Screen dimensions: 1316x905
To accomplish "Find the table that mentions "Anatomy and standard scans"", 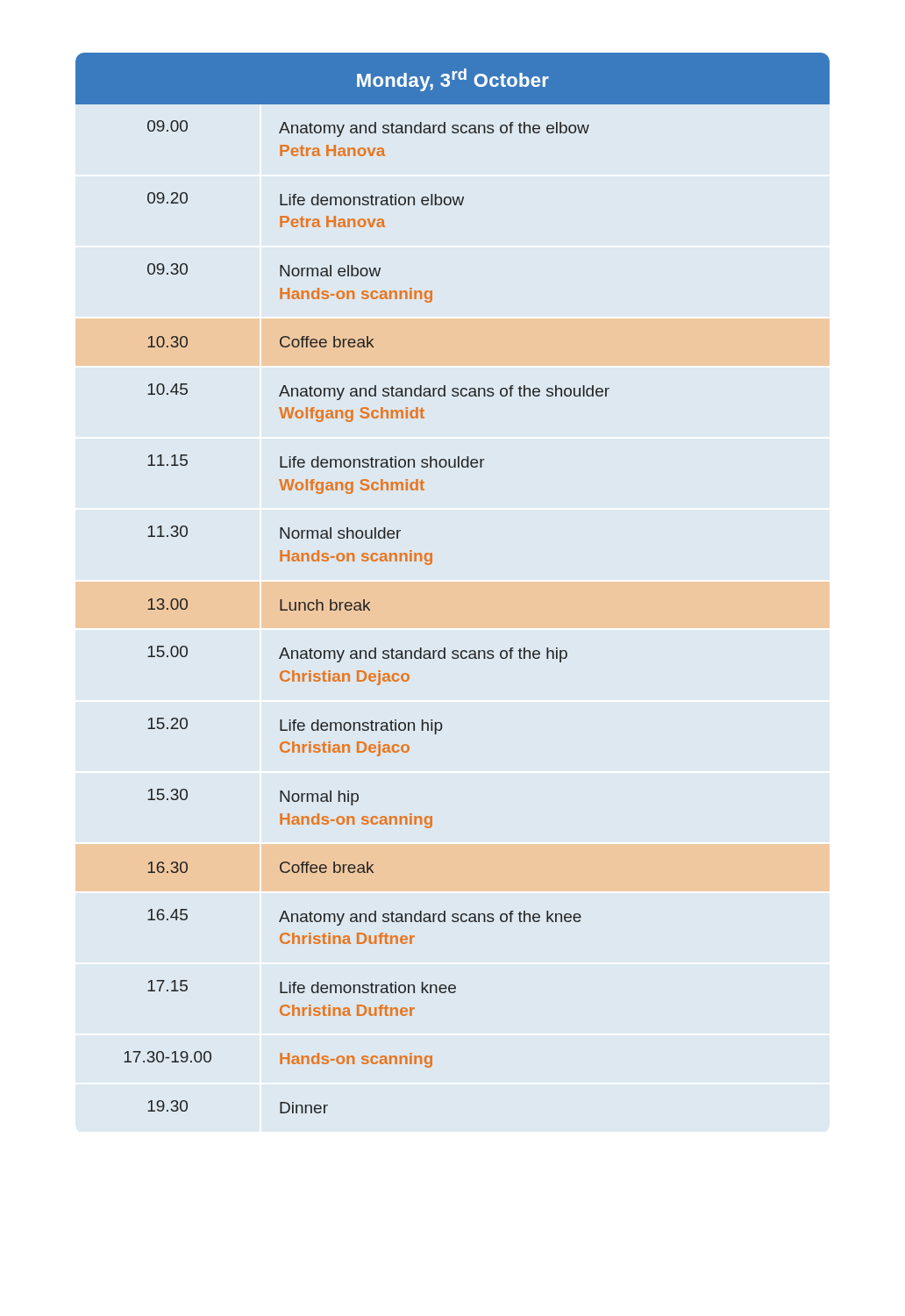I will (x=452, y=593).
